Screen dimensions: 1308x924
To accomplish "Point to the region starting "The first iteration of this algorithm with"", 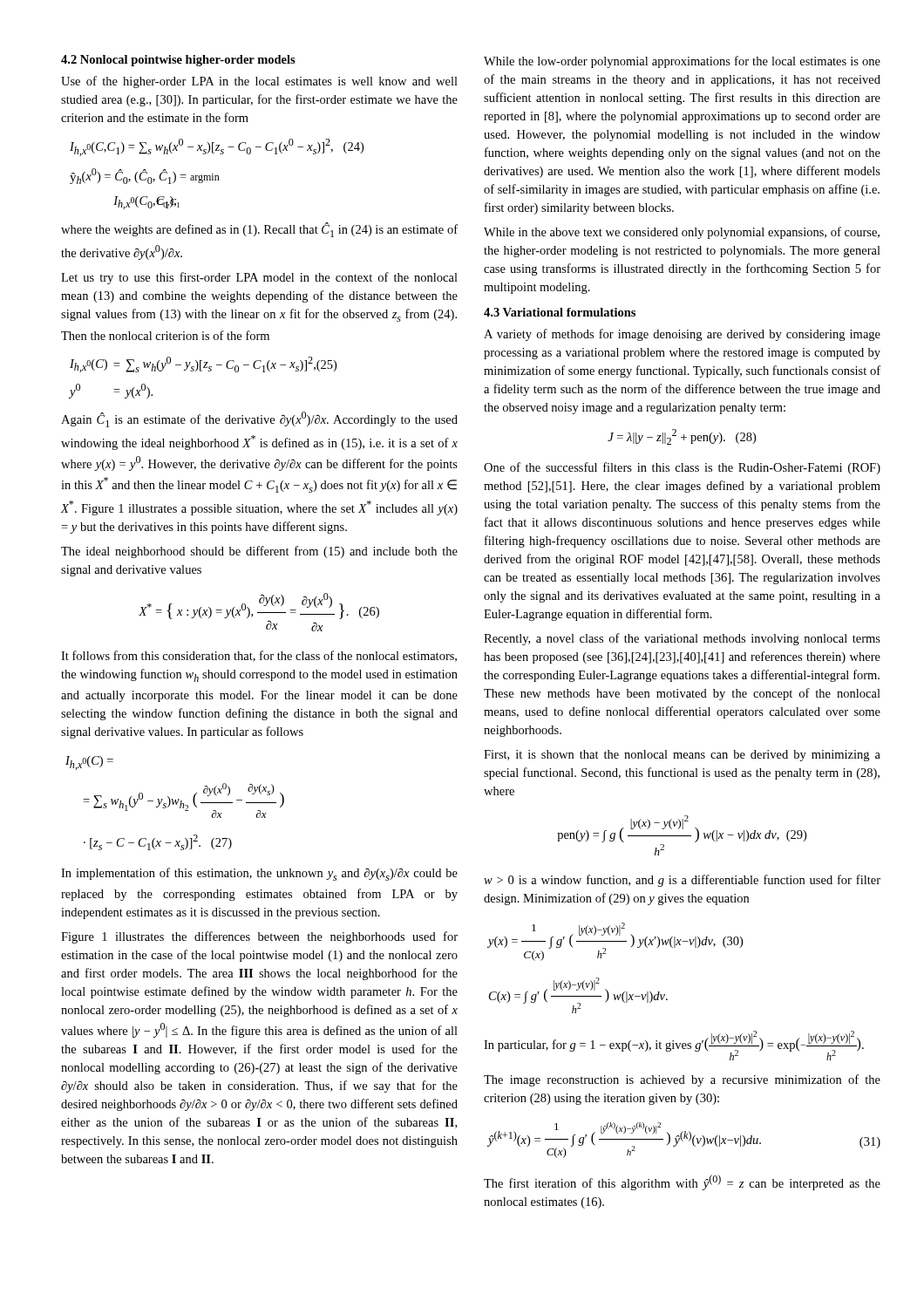I will click(682, 1191).
